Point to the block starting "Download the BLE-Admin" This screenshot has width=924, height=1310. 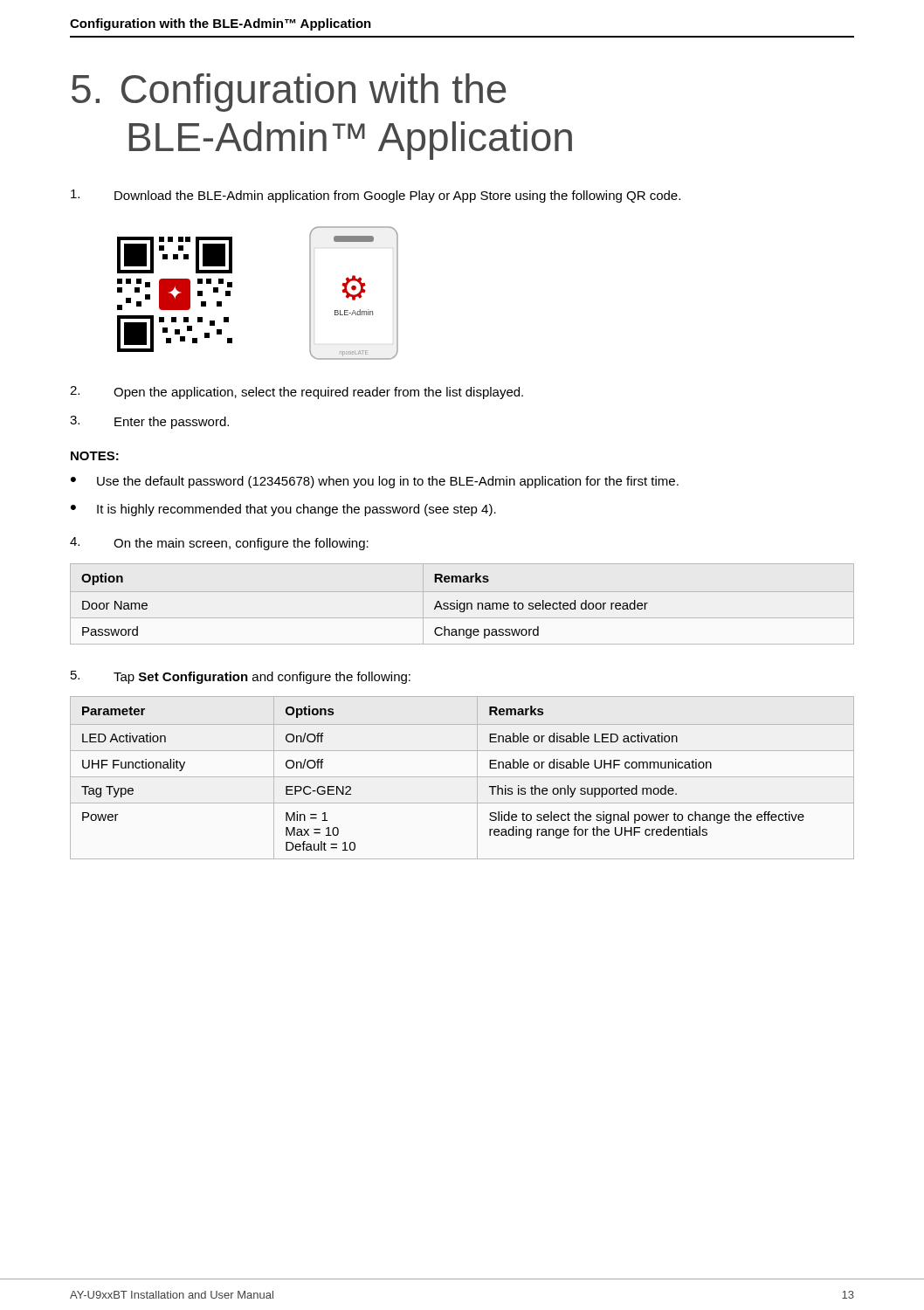(x=462, y=196)
